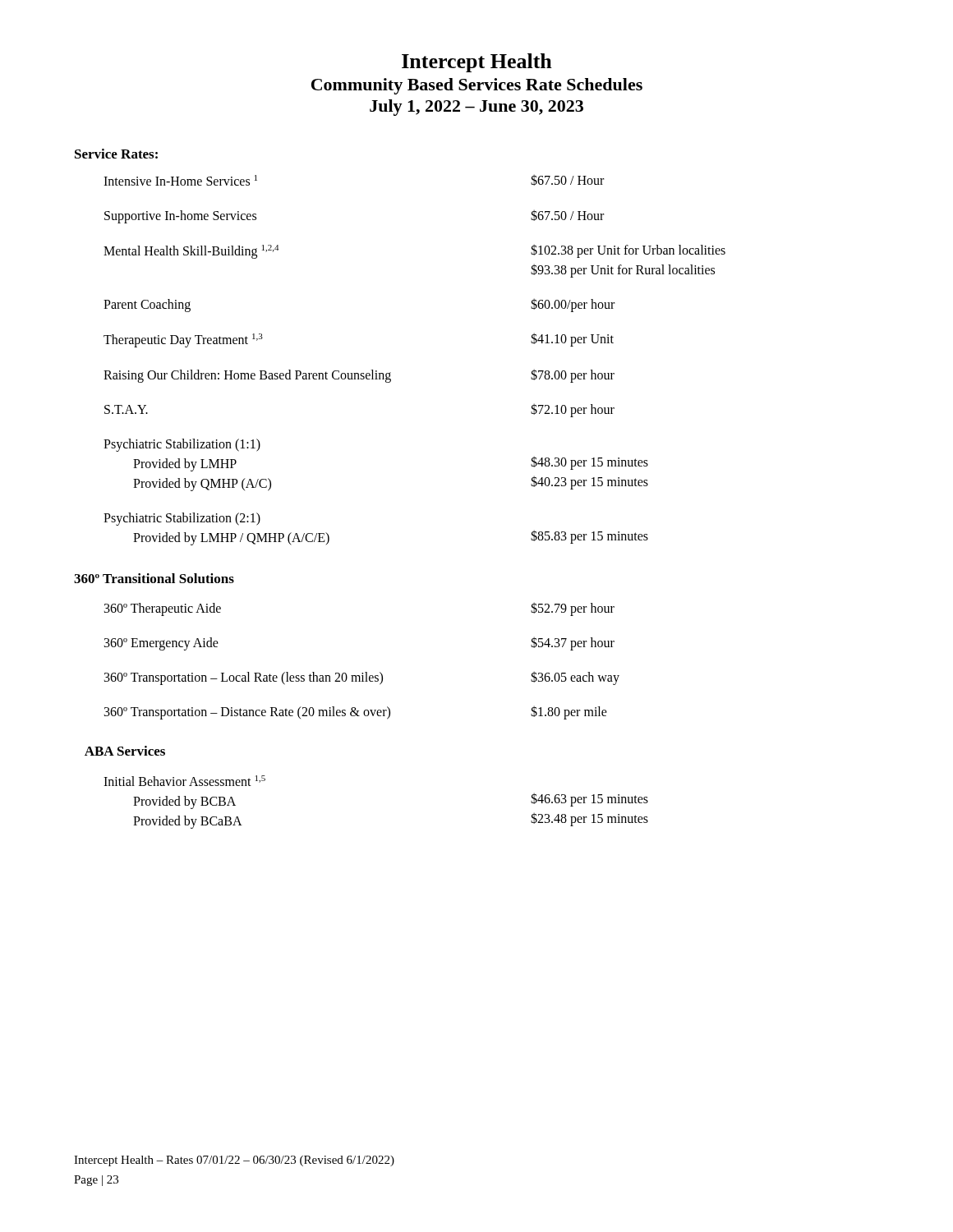The height and width of the screenshot is (1232, 953).
Task: Locate the list item that says "Intensive In-Home Services 1"
Action: point(183,179)
